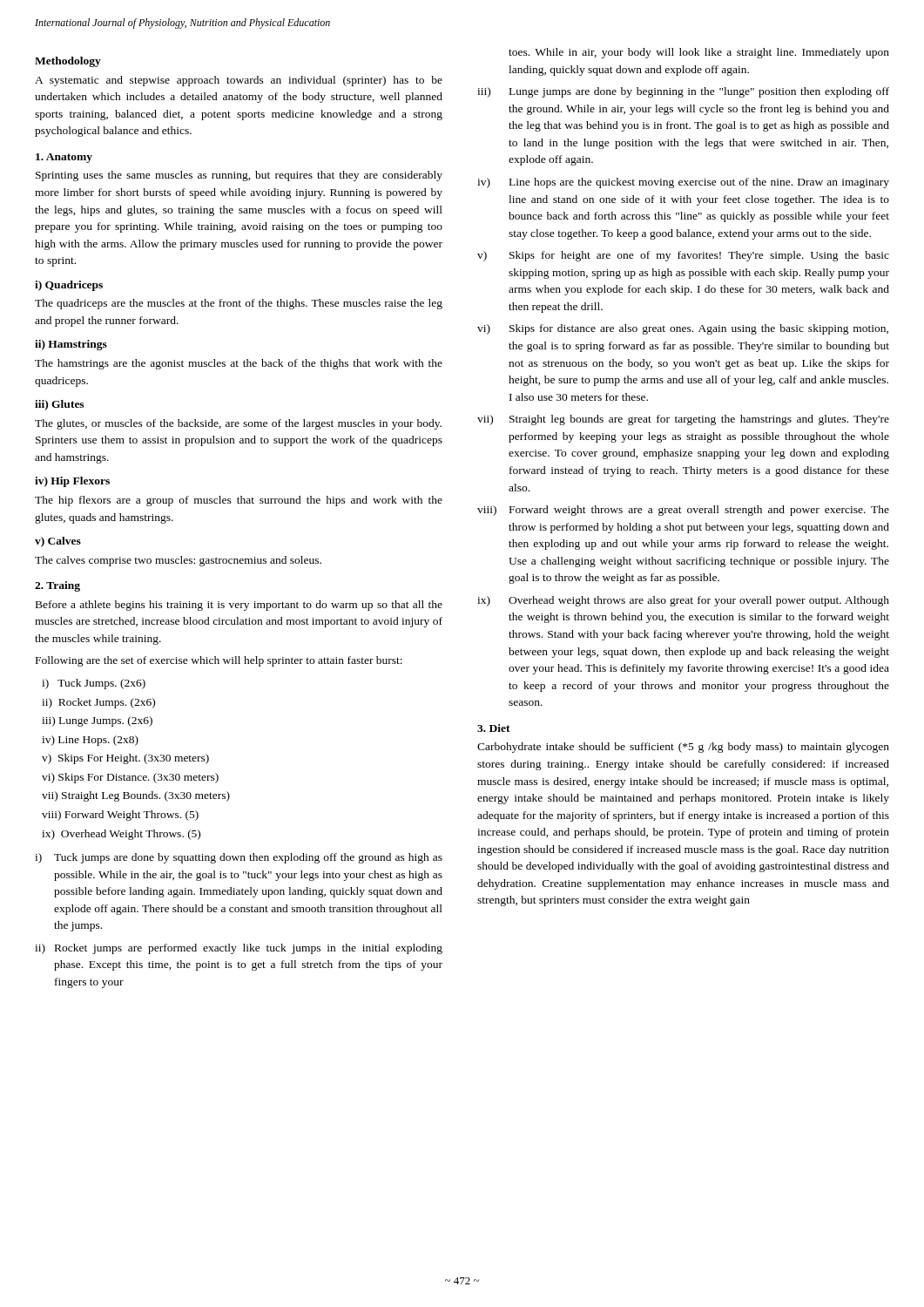The width and height of the screenshot is (924, 1307).
Task: Locate the text block containing "Carbohydrate intake should be"
Action: tap(683, 824)
